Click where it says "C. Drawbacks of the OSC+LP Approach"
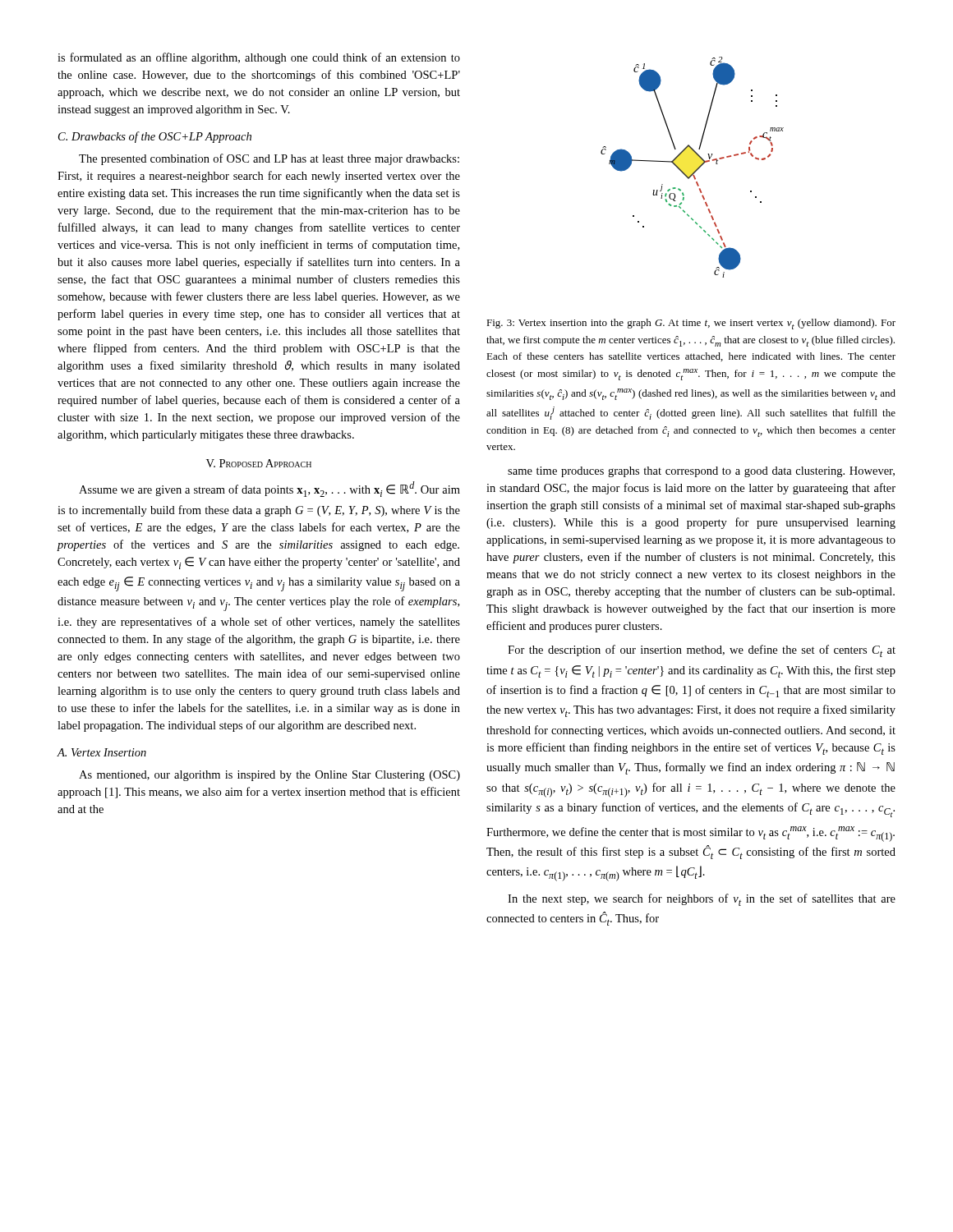 (259, 137)
